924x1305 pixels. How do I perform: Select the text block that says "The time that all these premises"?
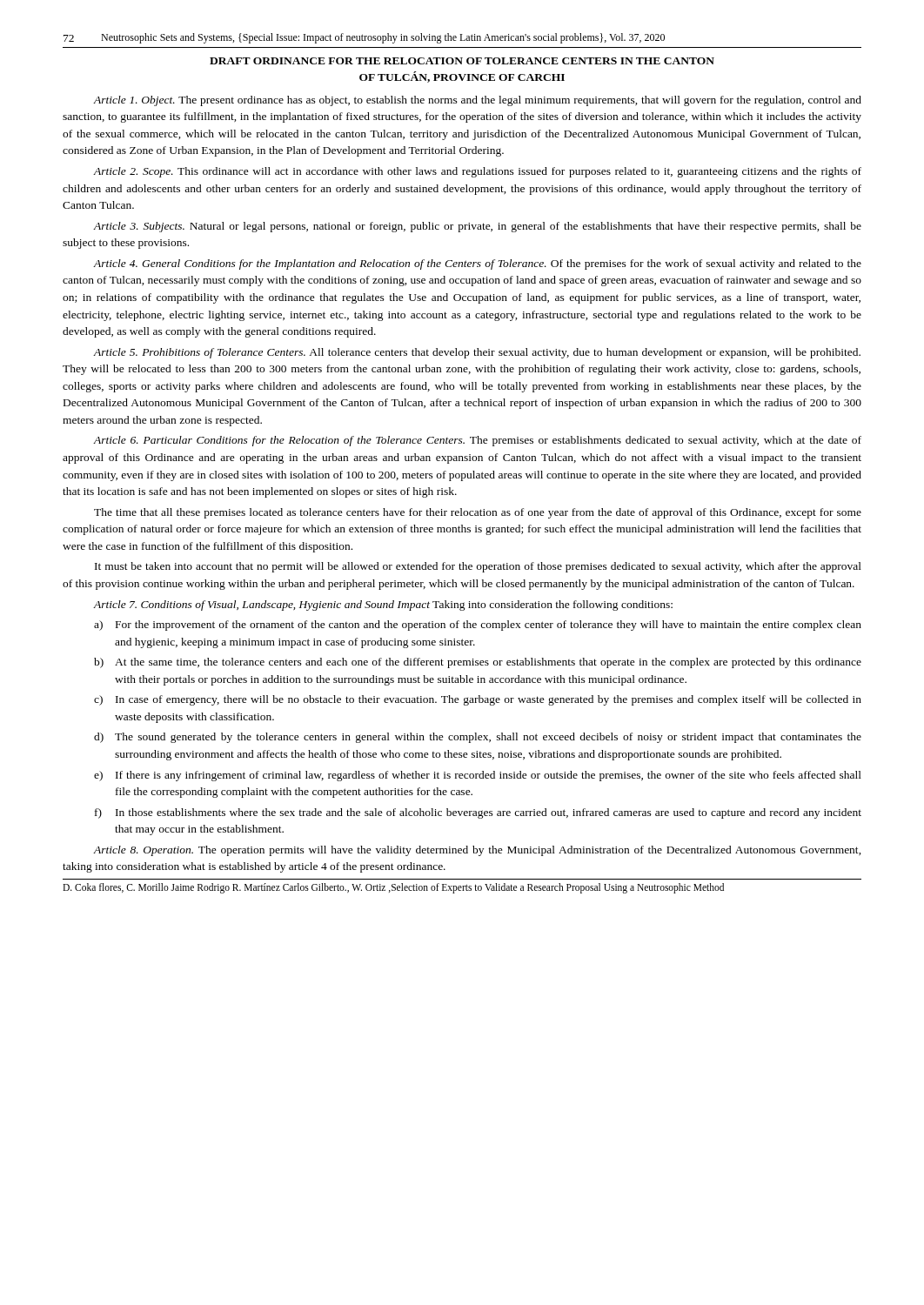[x=462, y=529]
